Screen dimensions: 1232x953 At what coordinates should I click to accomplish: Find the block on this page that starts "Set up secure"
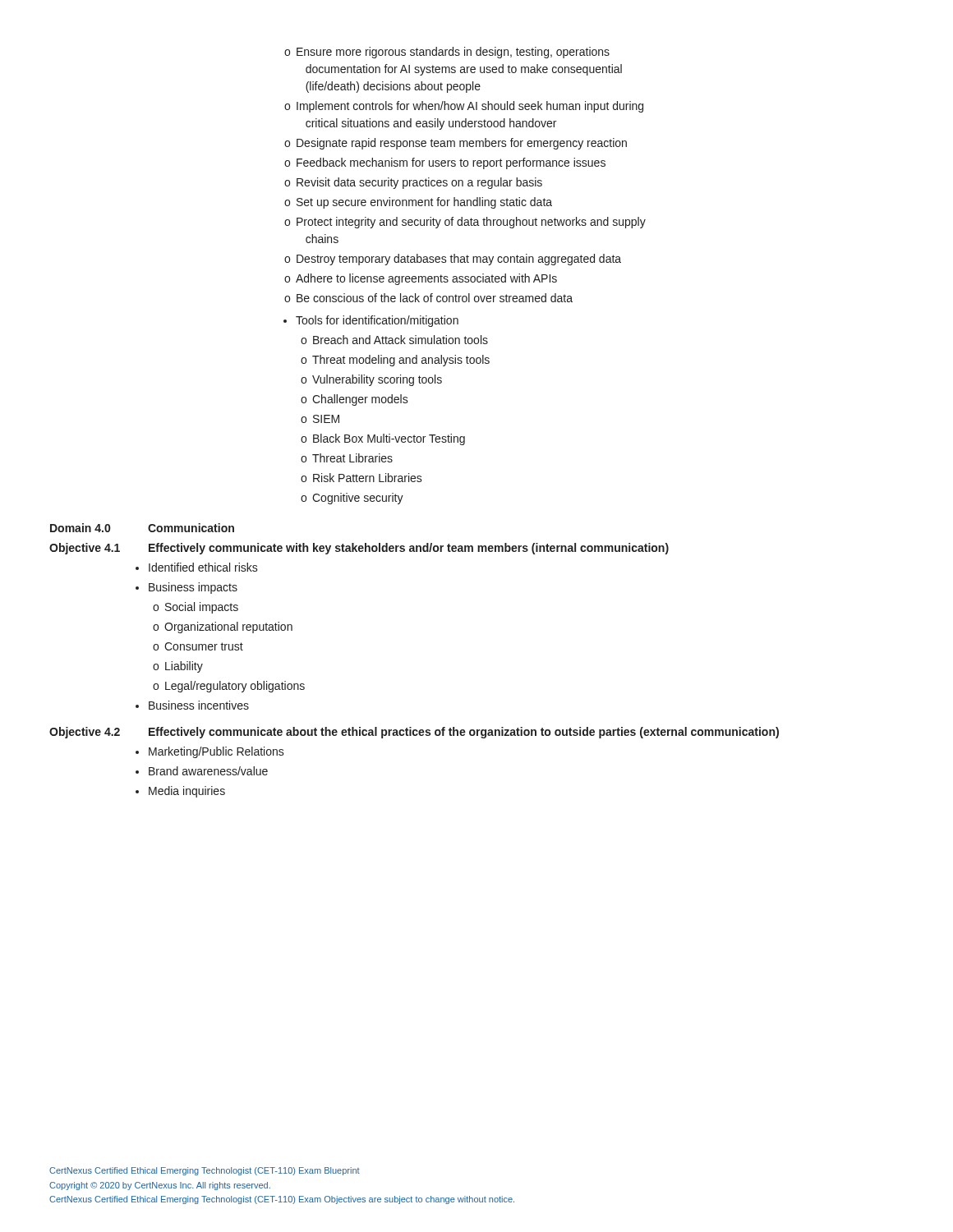point(424,202)
